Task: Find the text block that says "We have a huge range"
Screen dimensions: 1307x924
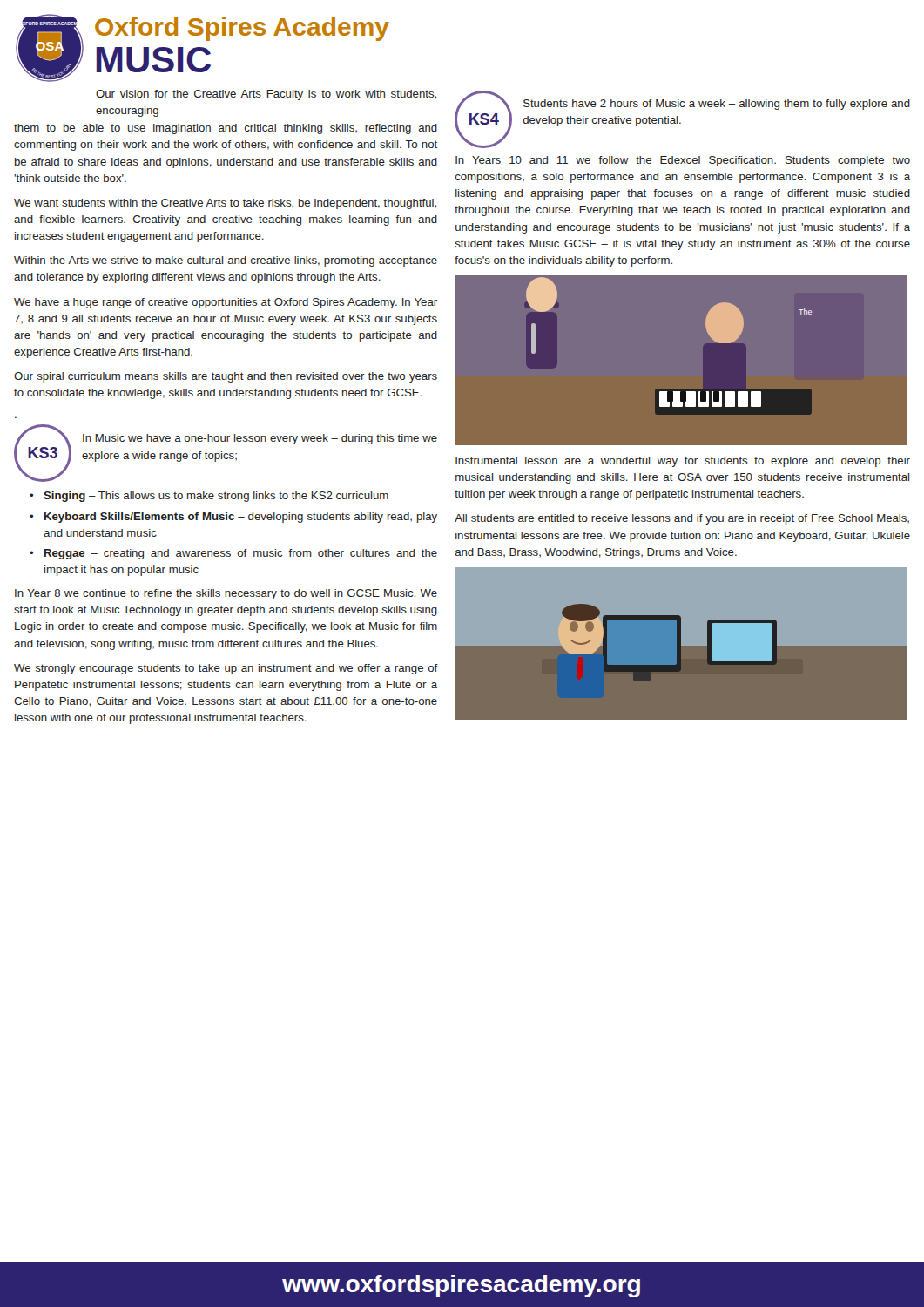Action: tap(226, 327)
